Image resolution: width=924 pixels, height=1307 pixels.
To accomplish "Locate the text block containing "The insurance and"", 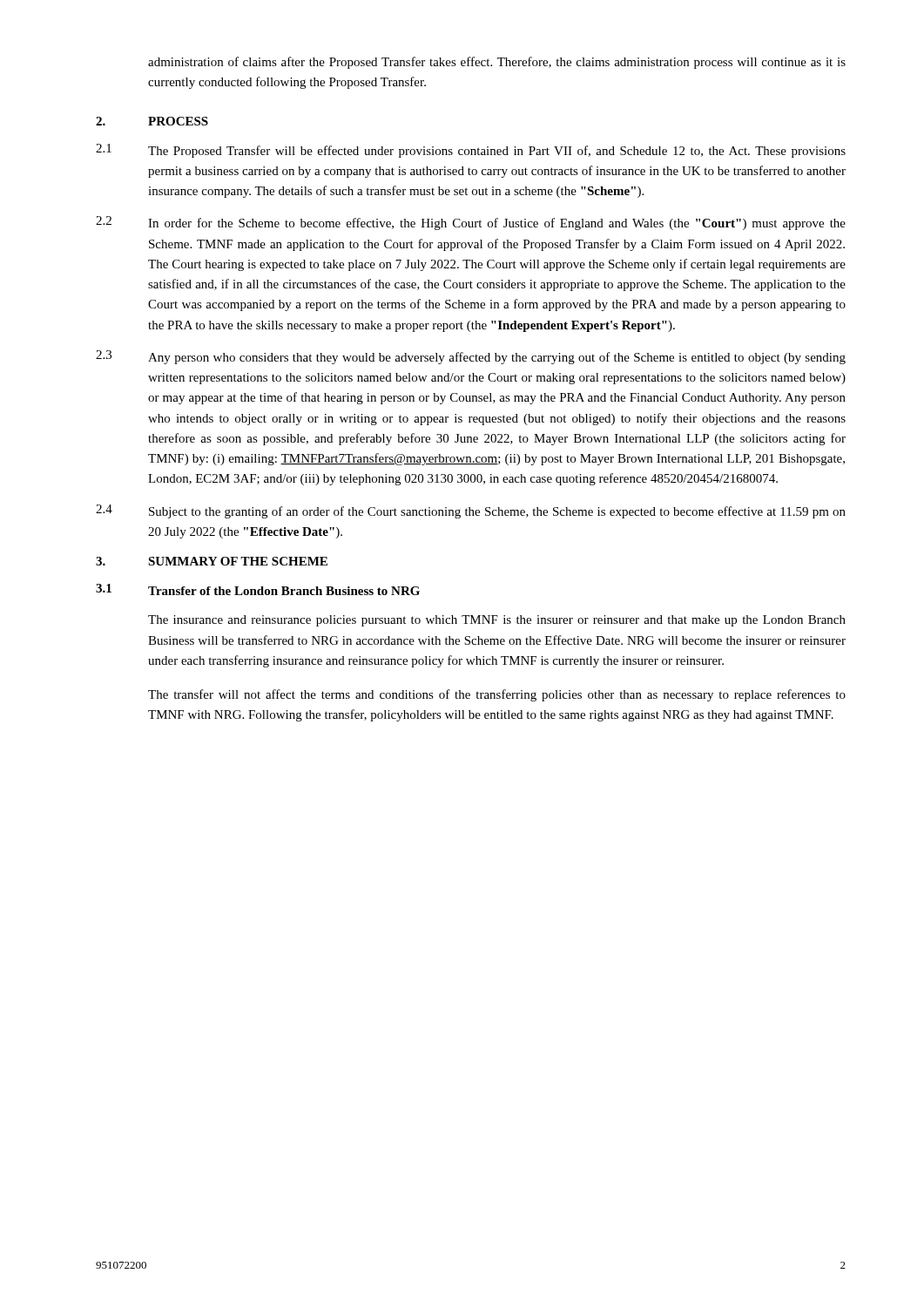I will (497, 640).
